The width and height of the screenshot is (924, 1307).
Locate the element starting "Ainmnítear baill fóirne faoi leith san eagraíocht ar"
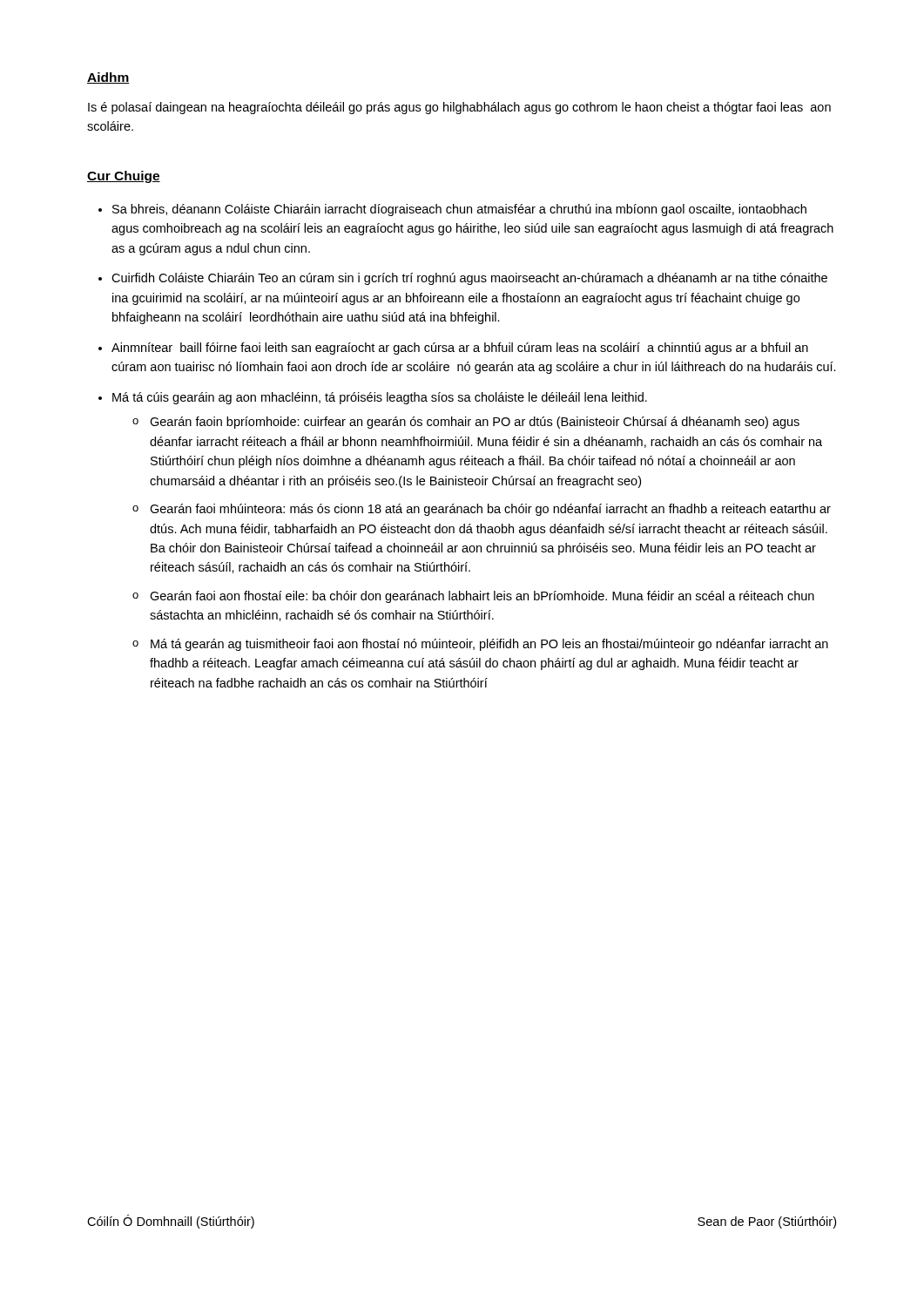(474, 357)
